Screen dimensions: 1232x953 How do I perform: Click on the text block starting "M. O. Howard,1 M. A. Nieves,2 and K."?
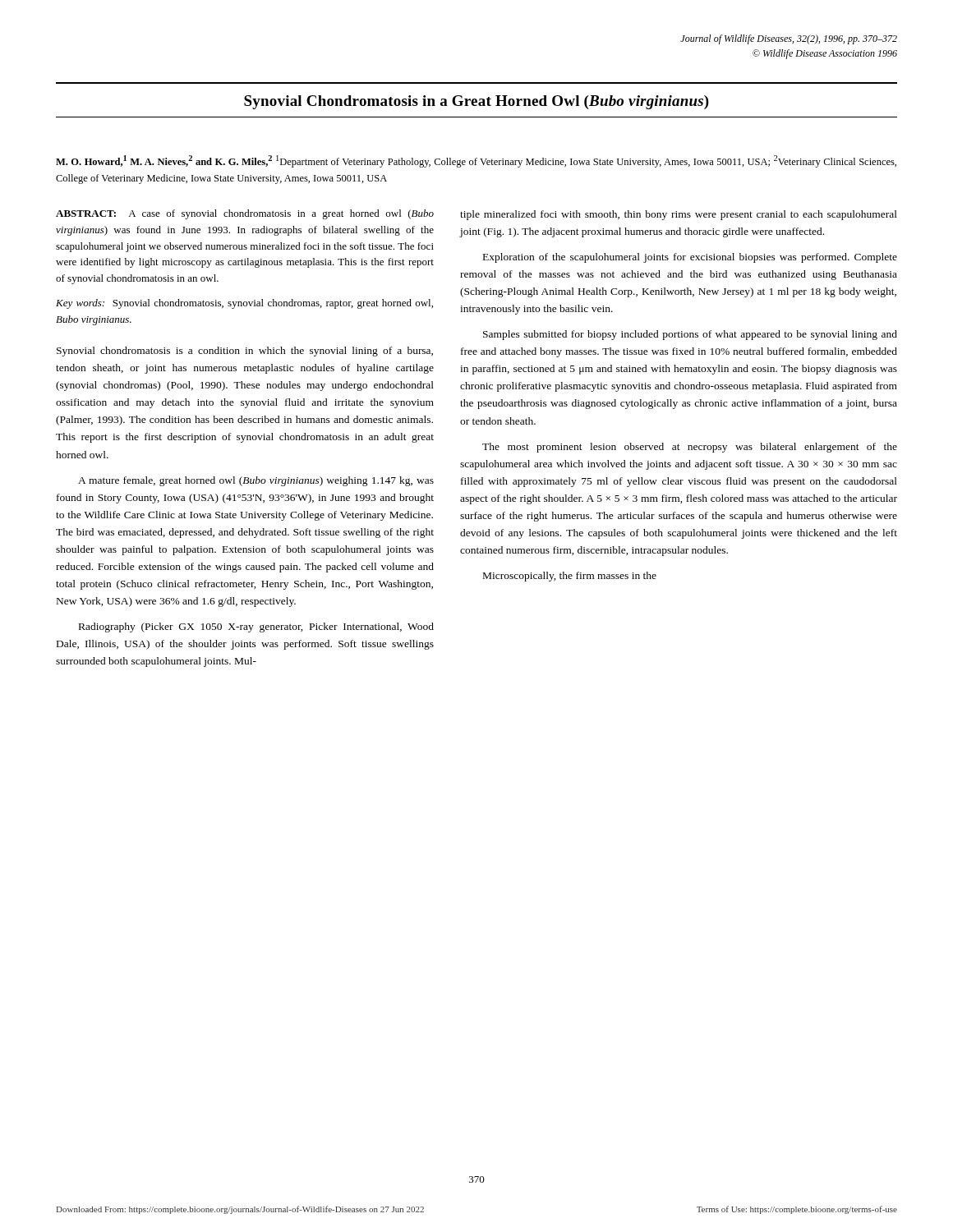[476, 169]
